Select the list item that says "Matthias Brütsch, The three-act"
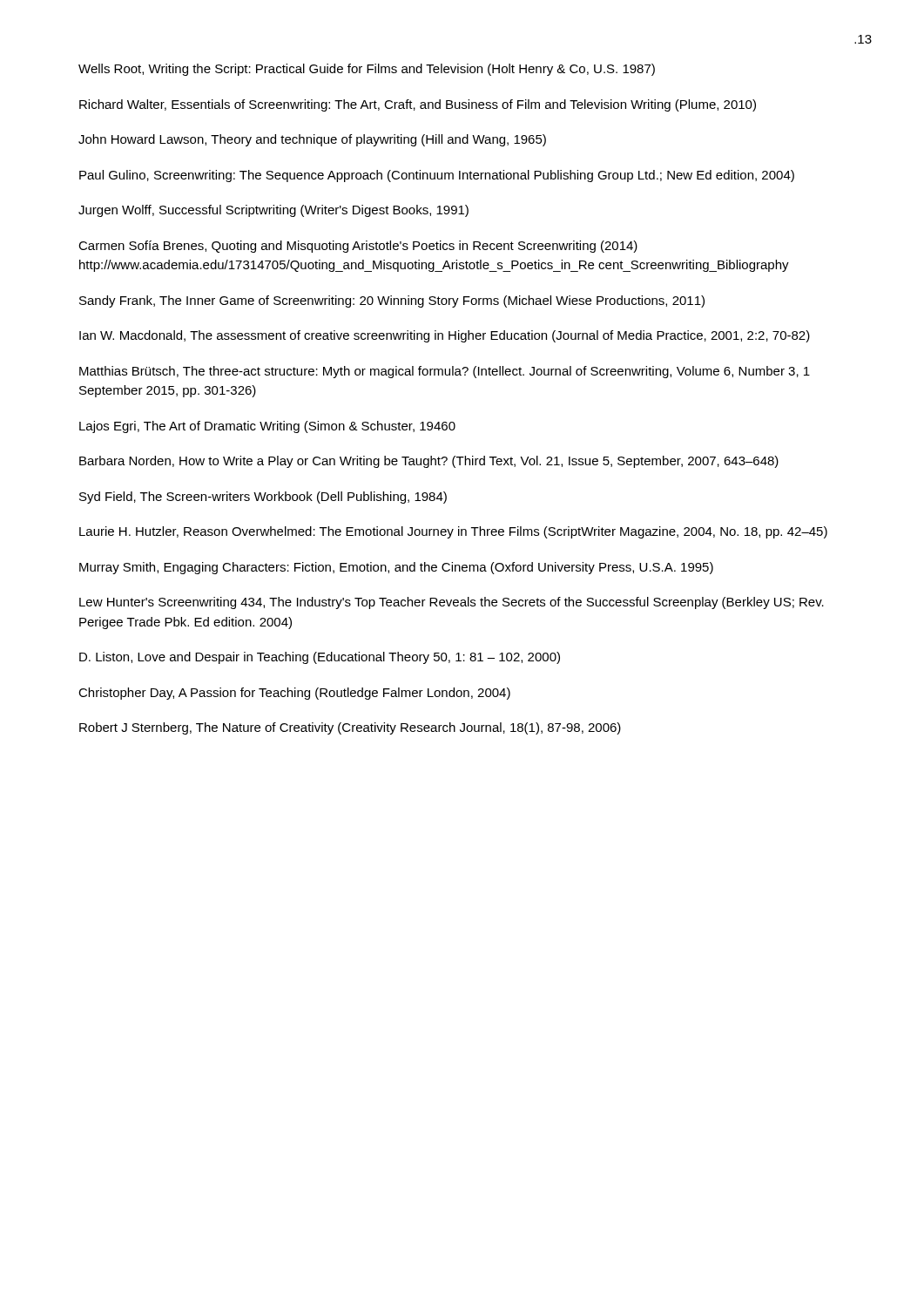 tap(444, 380)
